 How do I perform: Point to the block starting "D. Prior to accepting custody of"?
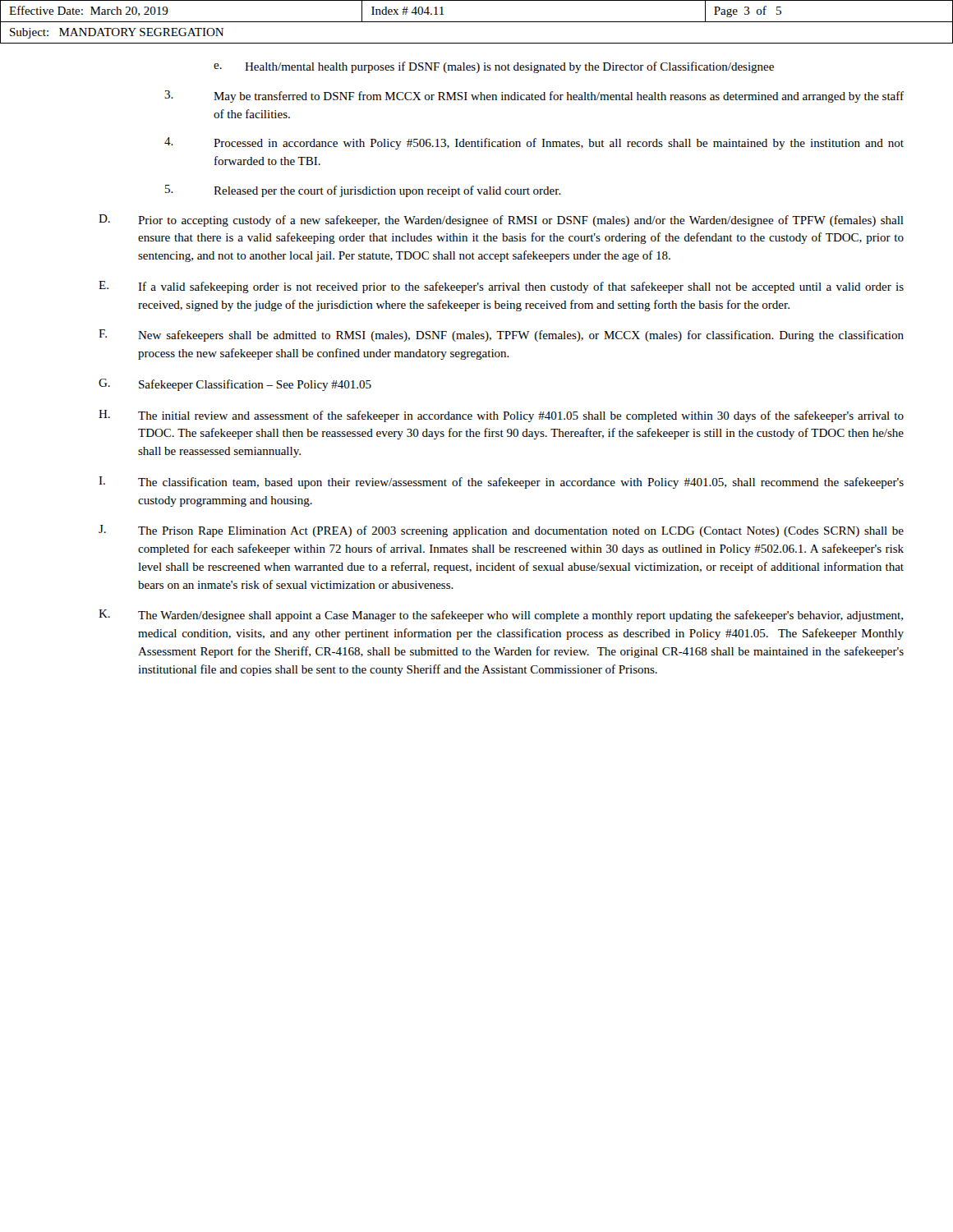[501, 238]
